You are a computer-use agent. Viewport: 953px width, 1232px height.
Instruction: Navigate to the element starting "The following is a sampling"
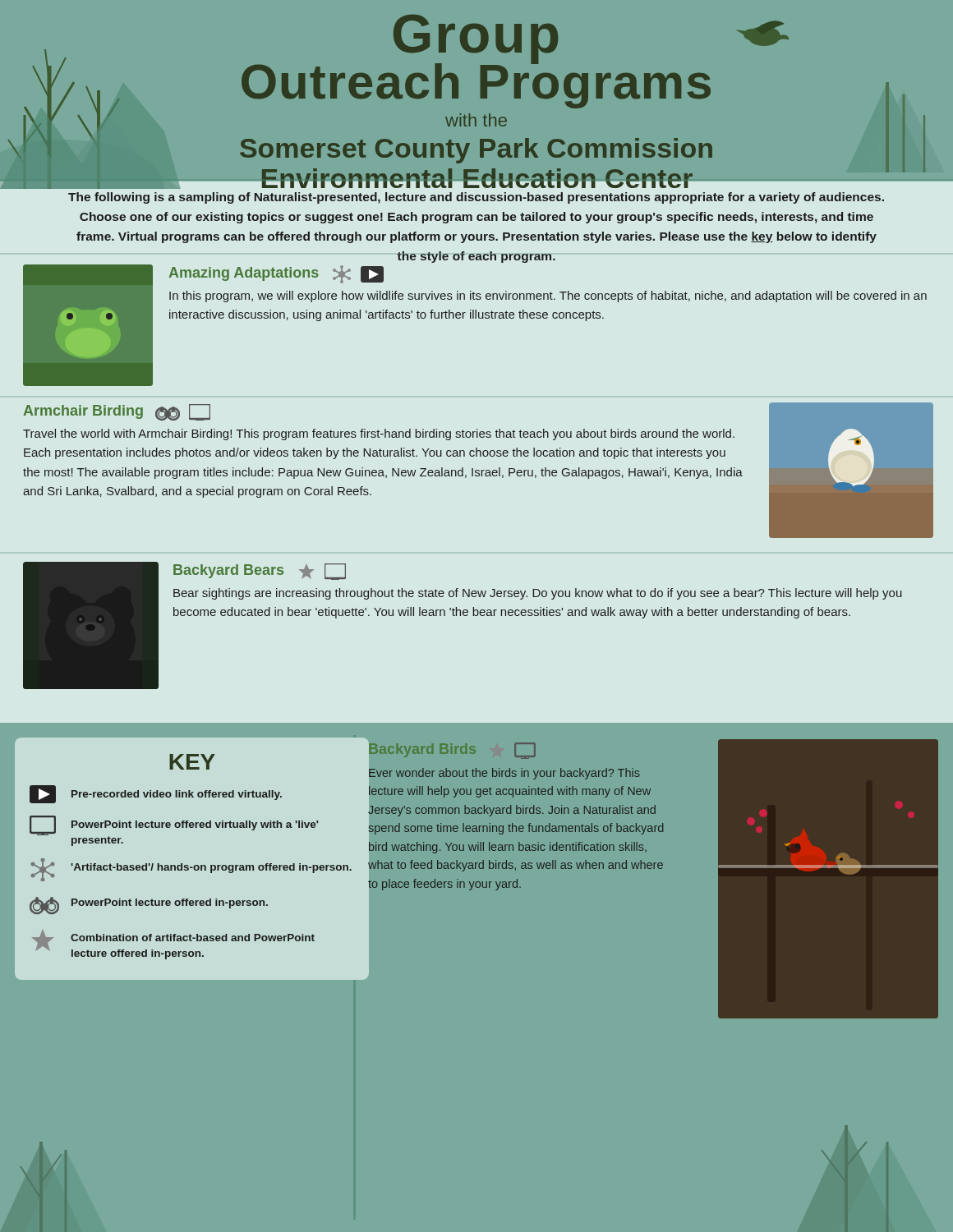(476, 226)
